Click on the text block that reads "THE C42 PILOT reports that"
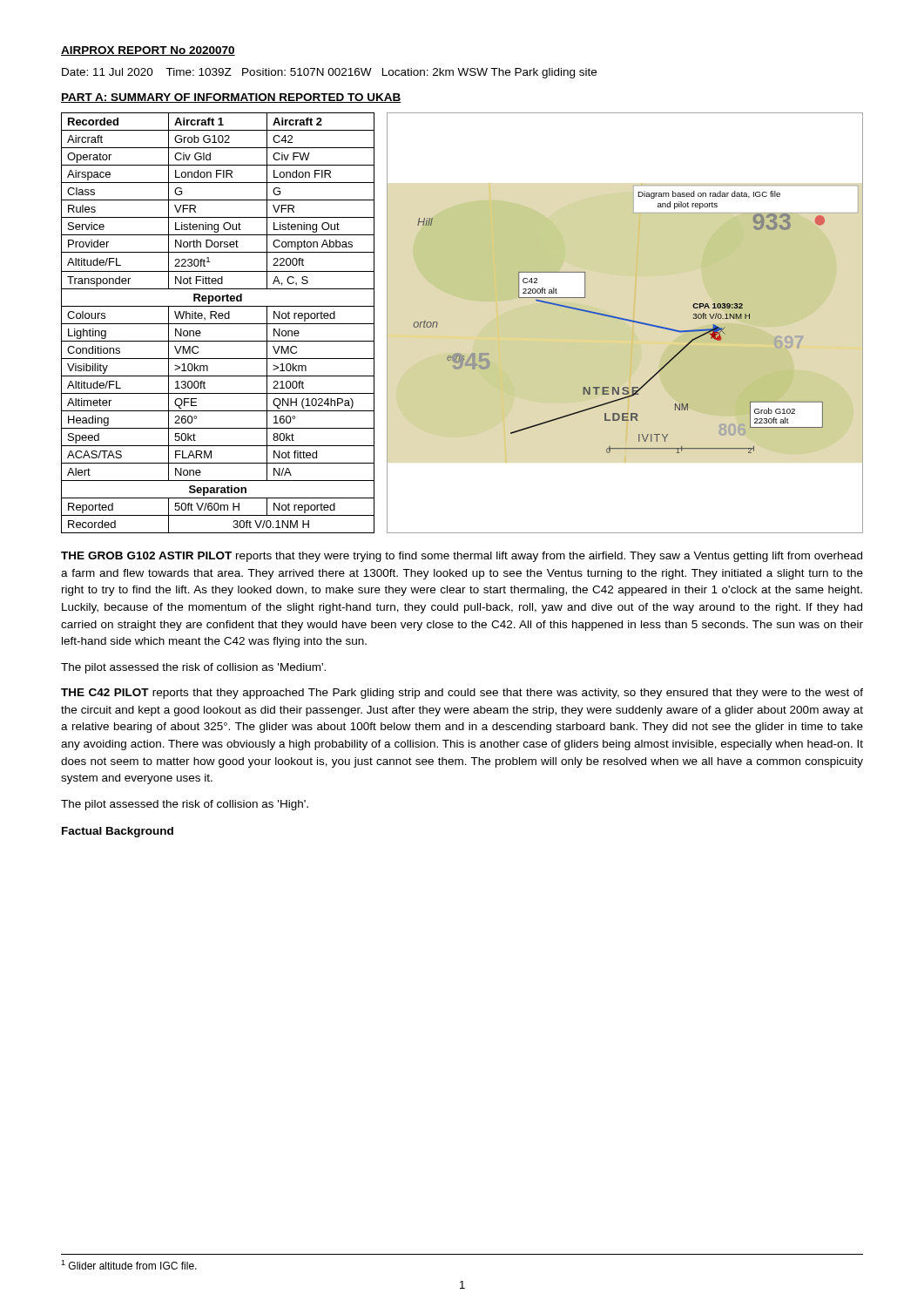 pos(462,735)
